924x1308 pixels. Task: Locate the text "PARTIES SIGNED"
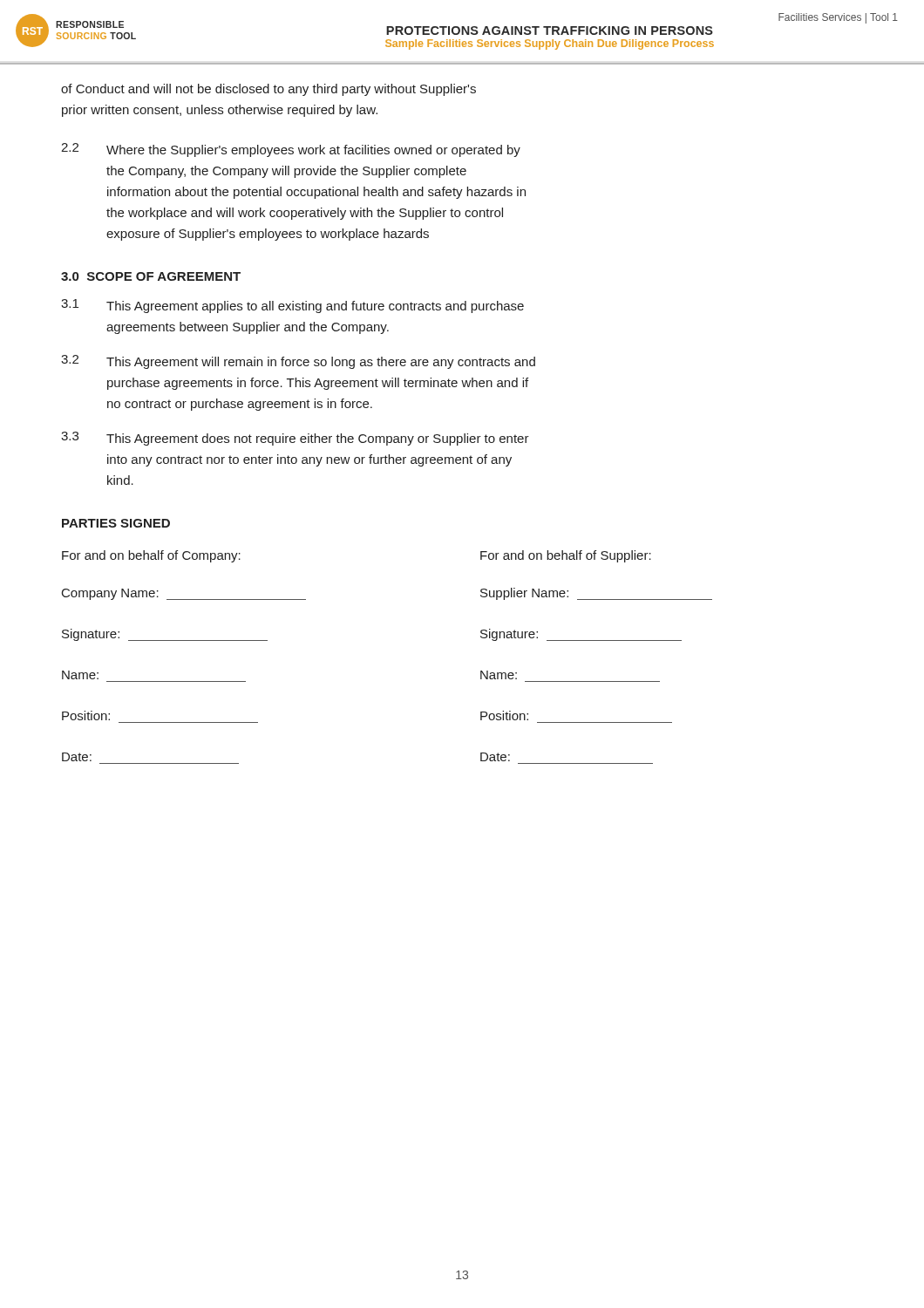116,523
